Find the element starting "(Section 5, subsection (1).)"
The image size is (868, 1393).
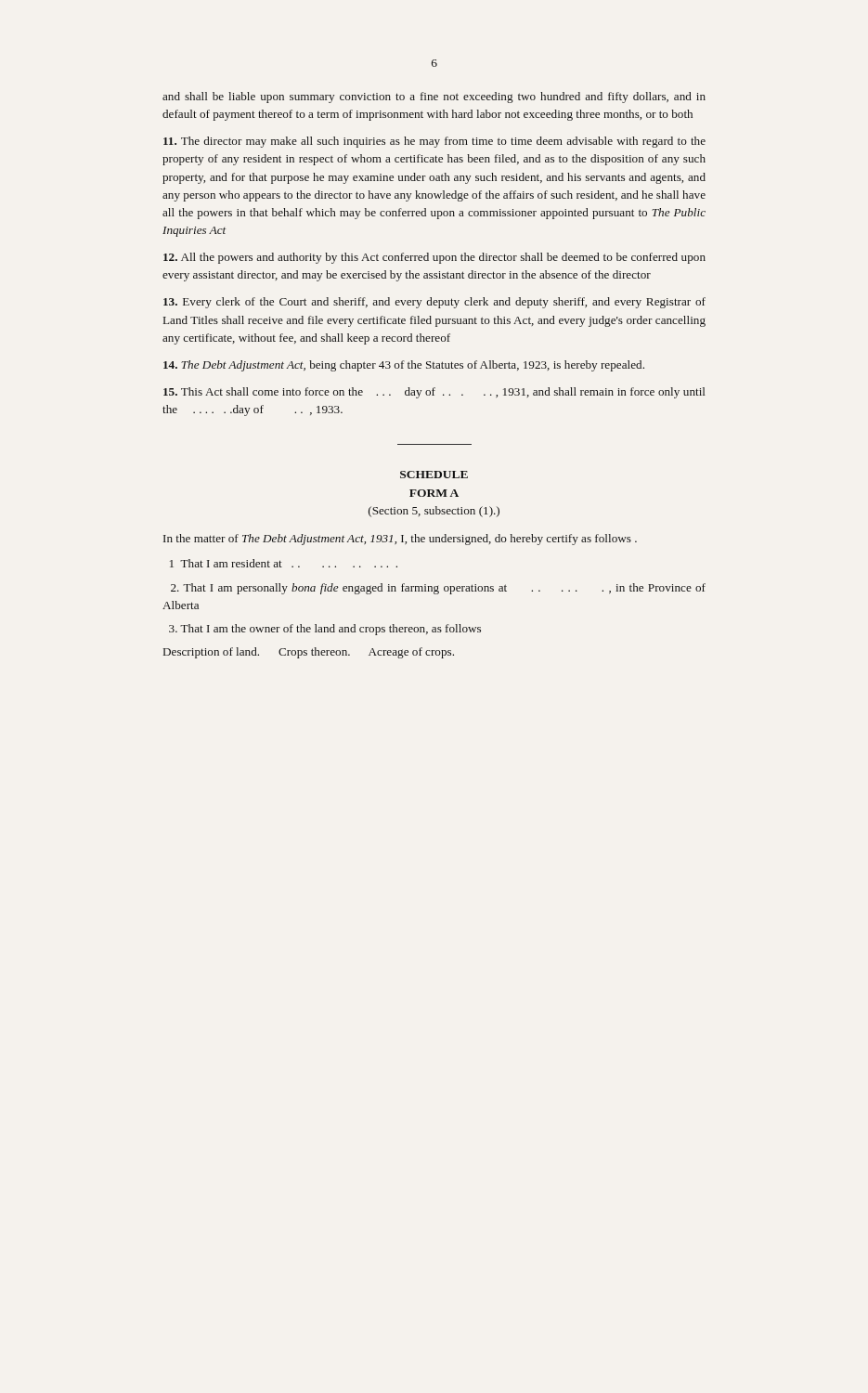(434, 511)
